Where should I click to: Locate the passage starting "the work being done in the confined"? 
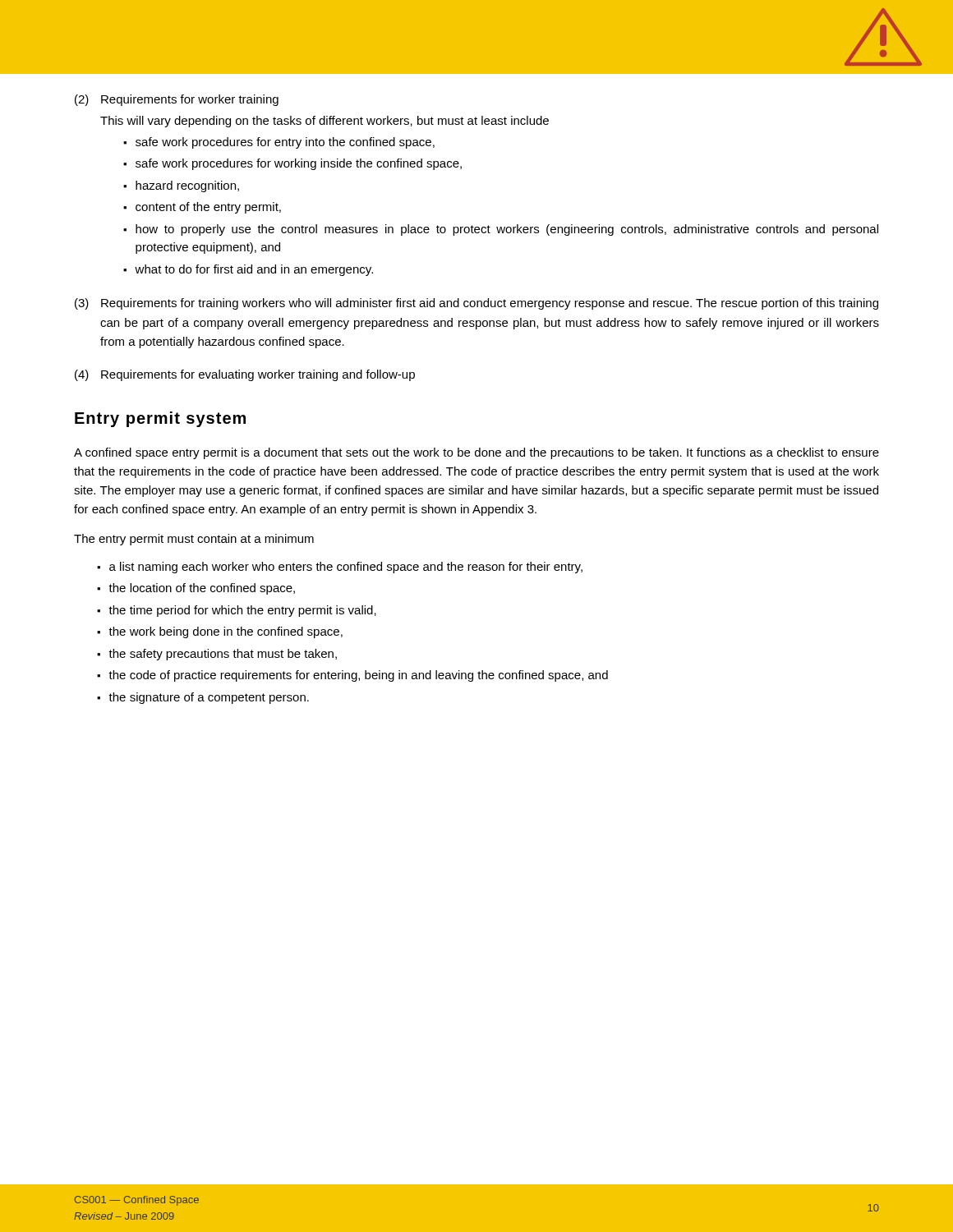(x=226, y=632)
